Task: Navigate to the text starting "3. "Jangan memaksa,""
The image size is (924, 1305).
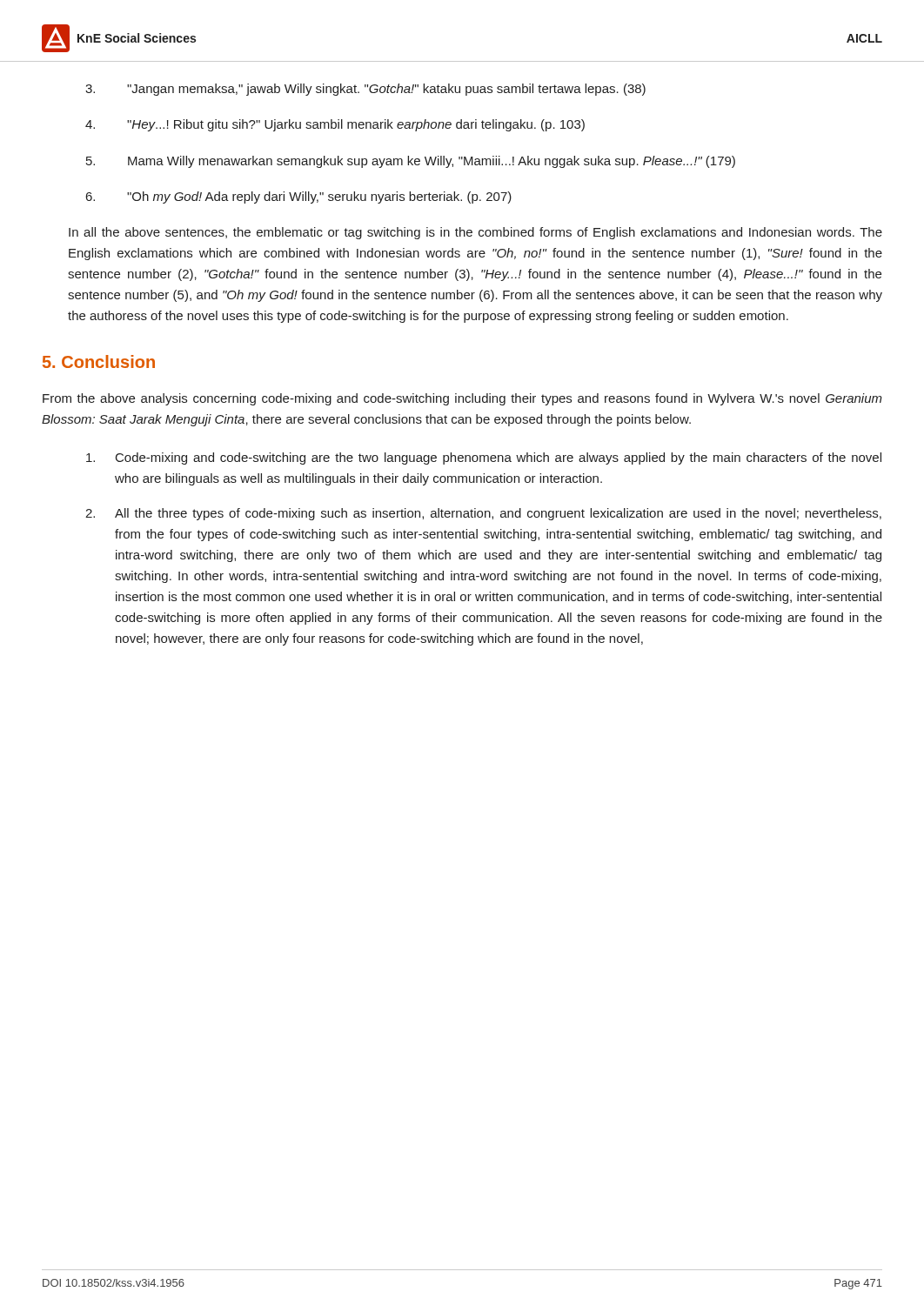Action: coord(462,88)
